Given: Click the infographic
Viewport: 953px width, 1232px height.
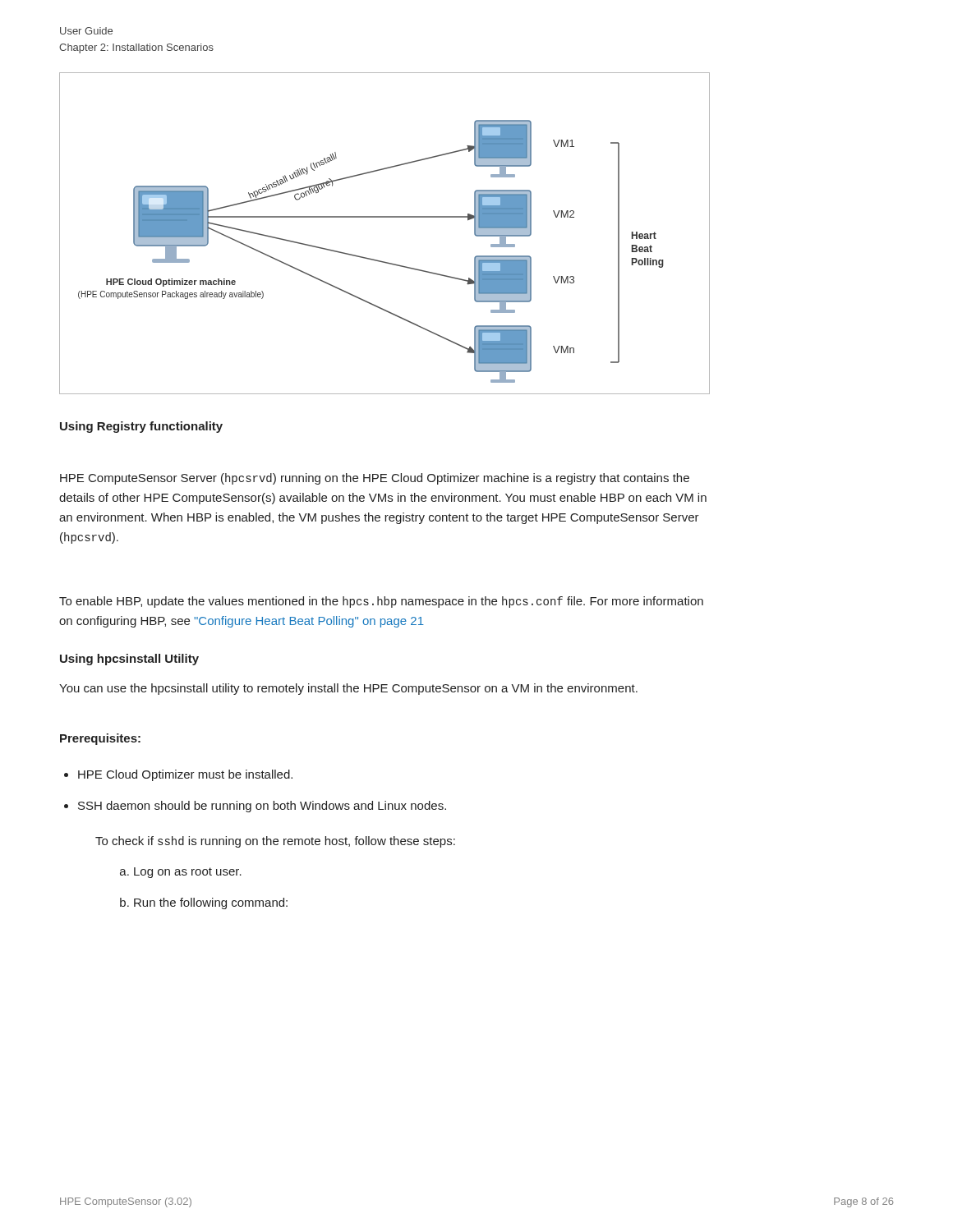Looking at the screenshot, I should point(384,233).
